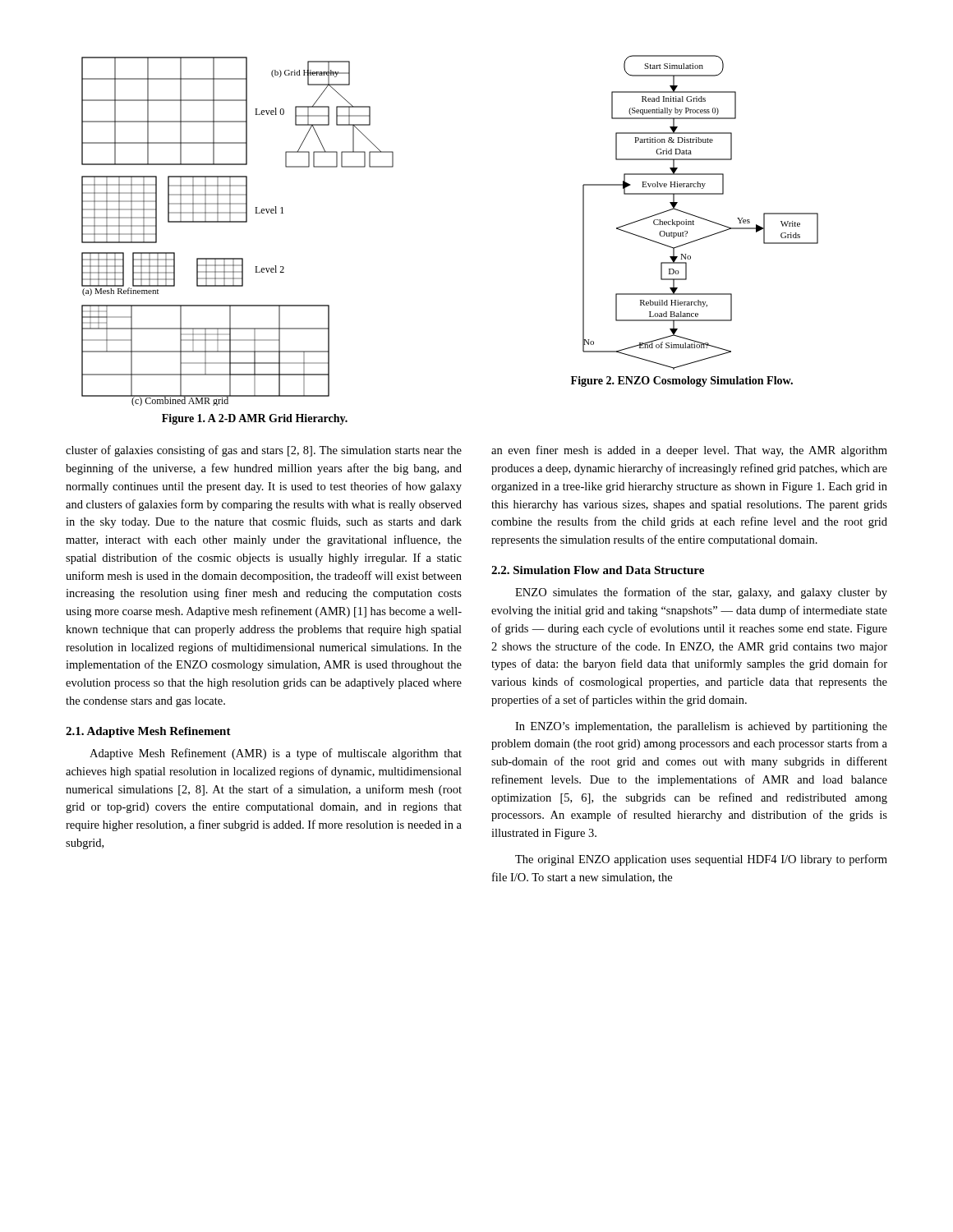Click on the section header that reads "2.2. Simulation Flow and Data Structure"
The image size is (953, 1232).
pyautogui.click(x=598, y=570)
